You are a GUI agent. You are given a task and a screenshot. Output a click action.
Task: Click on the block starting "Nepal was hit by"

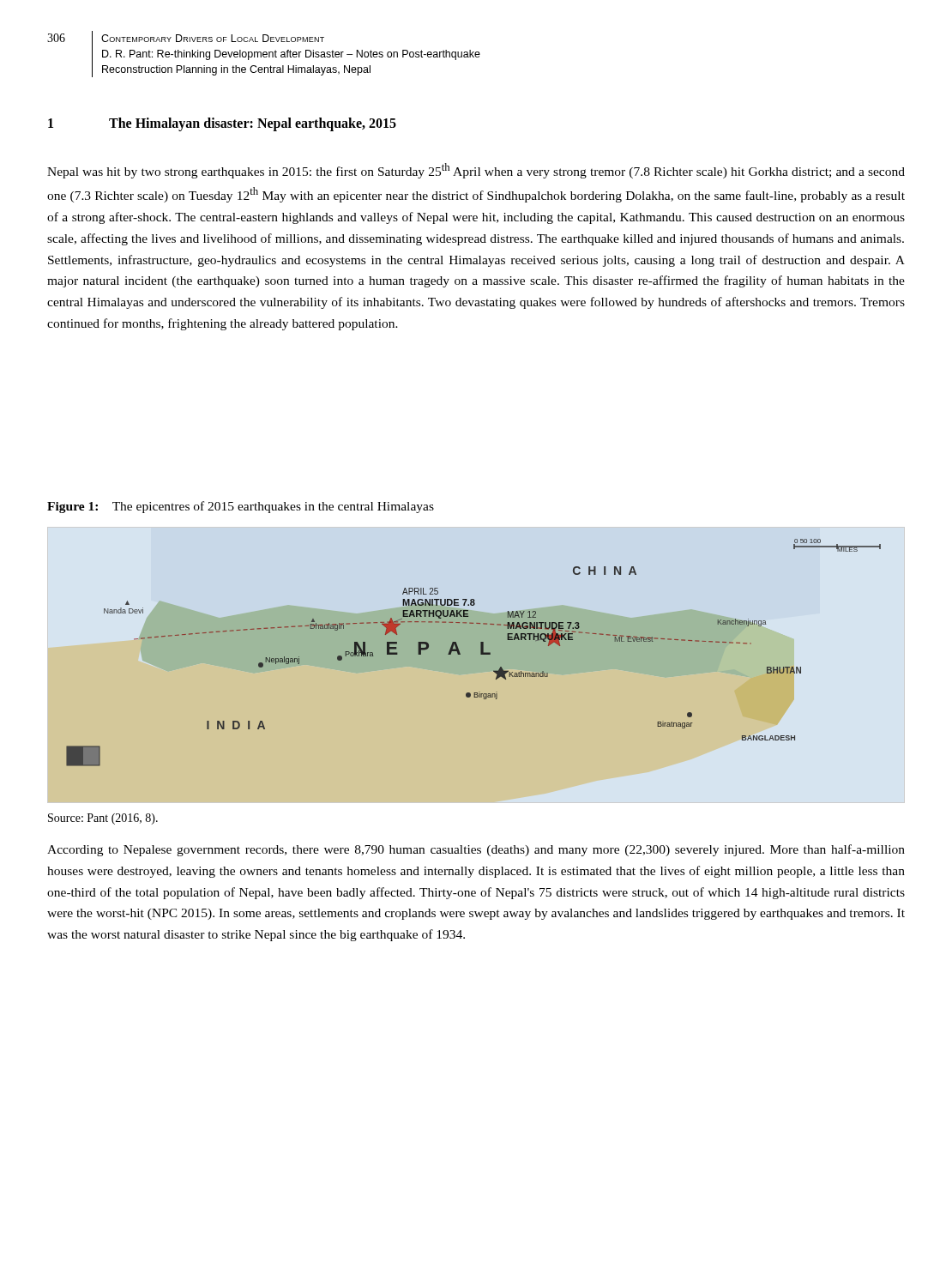pos(476,245)
